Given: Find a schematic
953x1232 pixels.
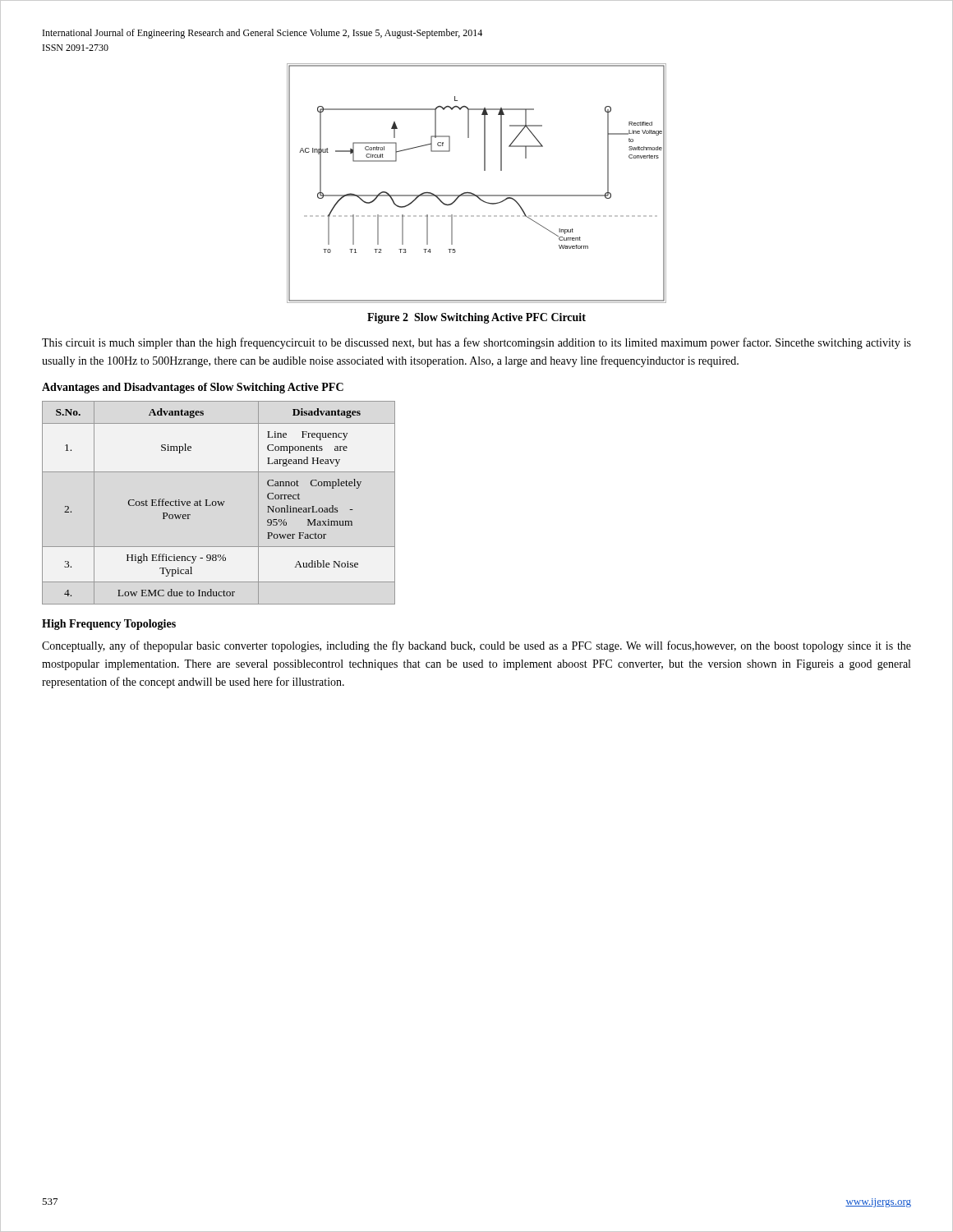Looking at the screenshot, I should 476,185.
